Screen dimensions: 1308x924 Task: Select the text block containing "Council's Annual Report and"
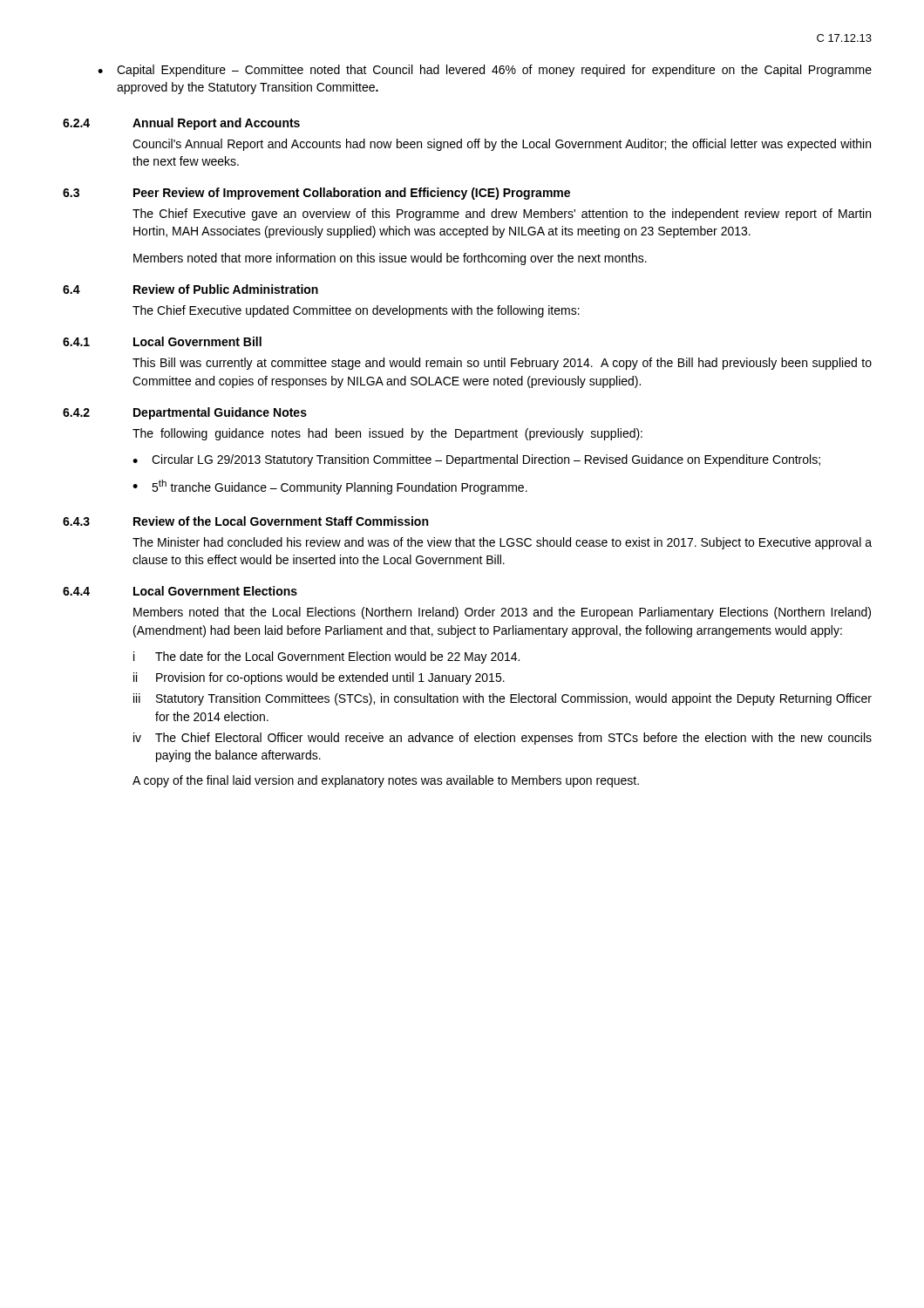[502, 152]
